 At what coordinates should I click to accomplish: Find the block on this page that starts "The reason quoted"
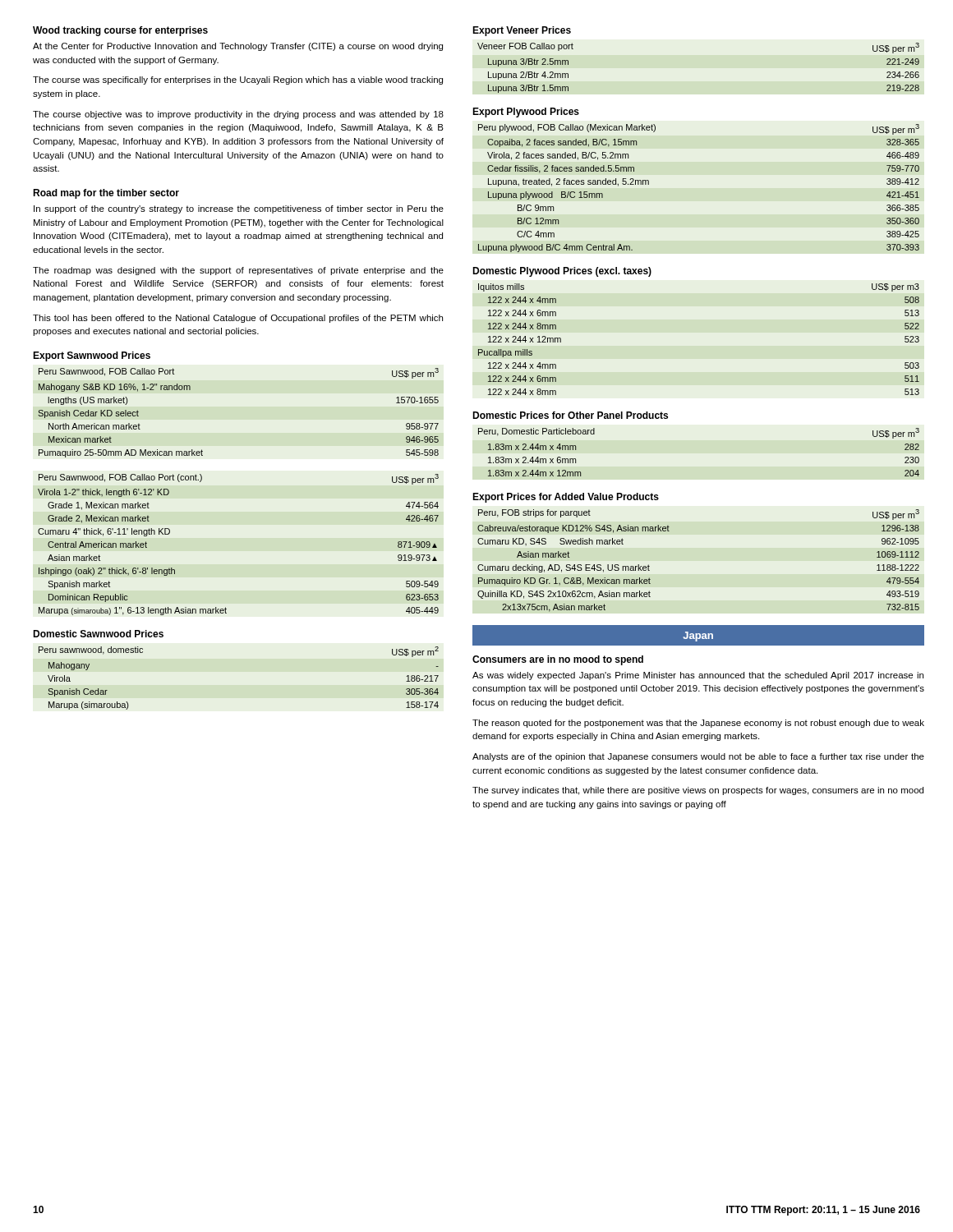click(698, 730)
